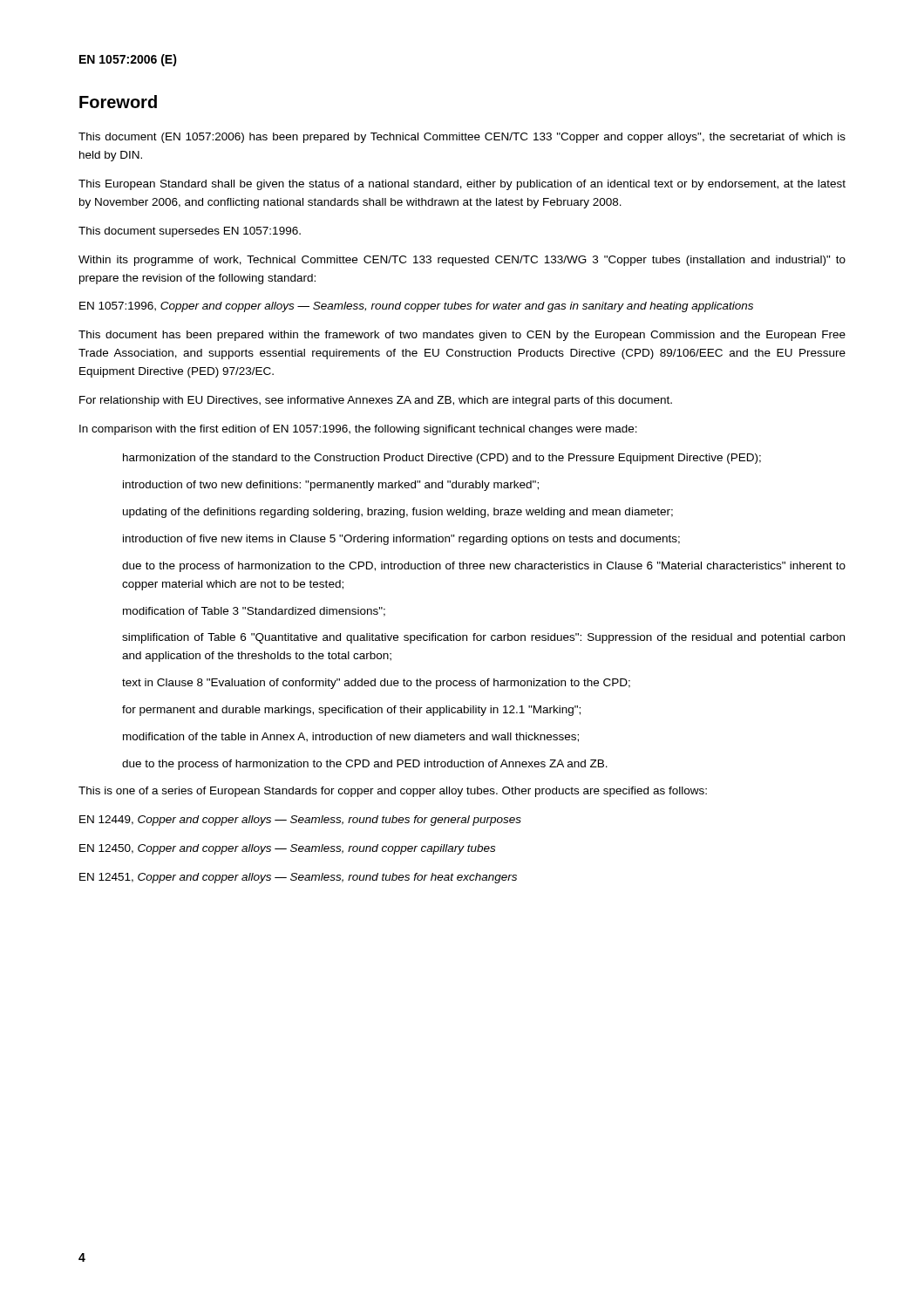The image size is (924, 1308).
Task: Point to the text block starting "In comparison with the first"
Action: click(x=358, y=429)
